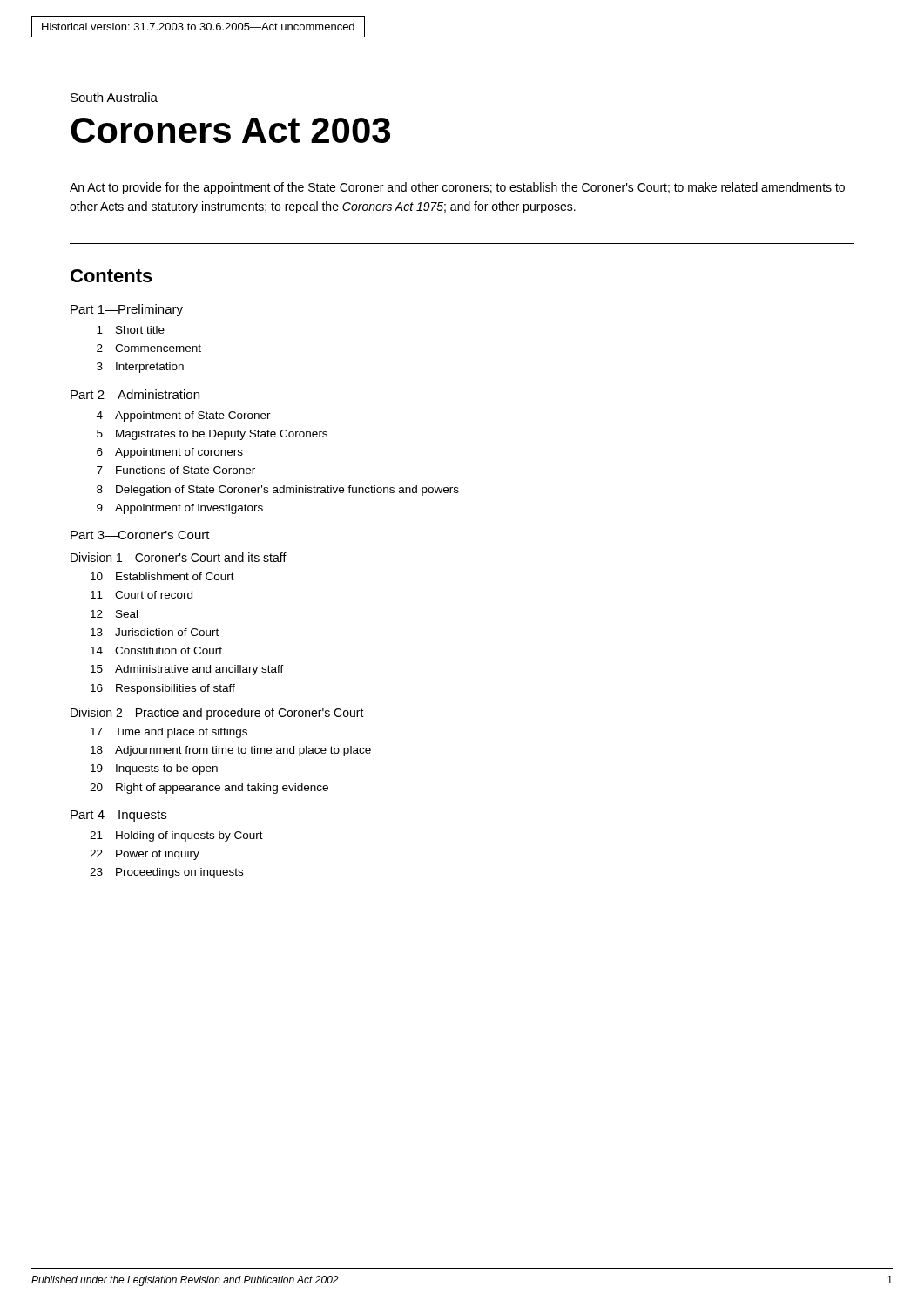This screenshot has width=924, height=1307.
Task: Click on the text starting "Part 3—Coroner's Court"
Action: tap(140, 535)
